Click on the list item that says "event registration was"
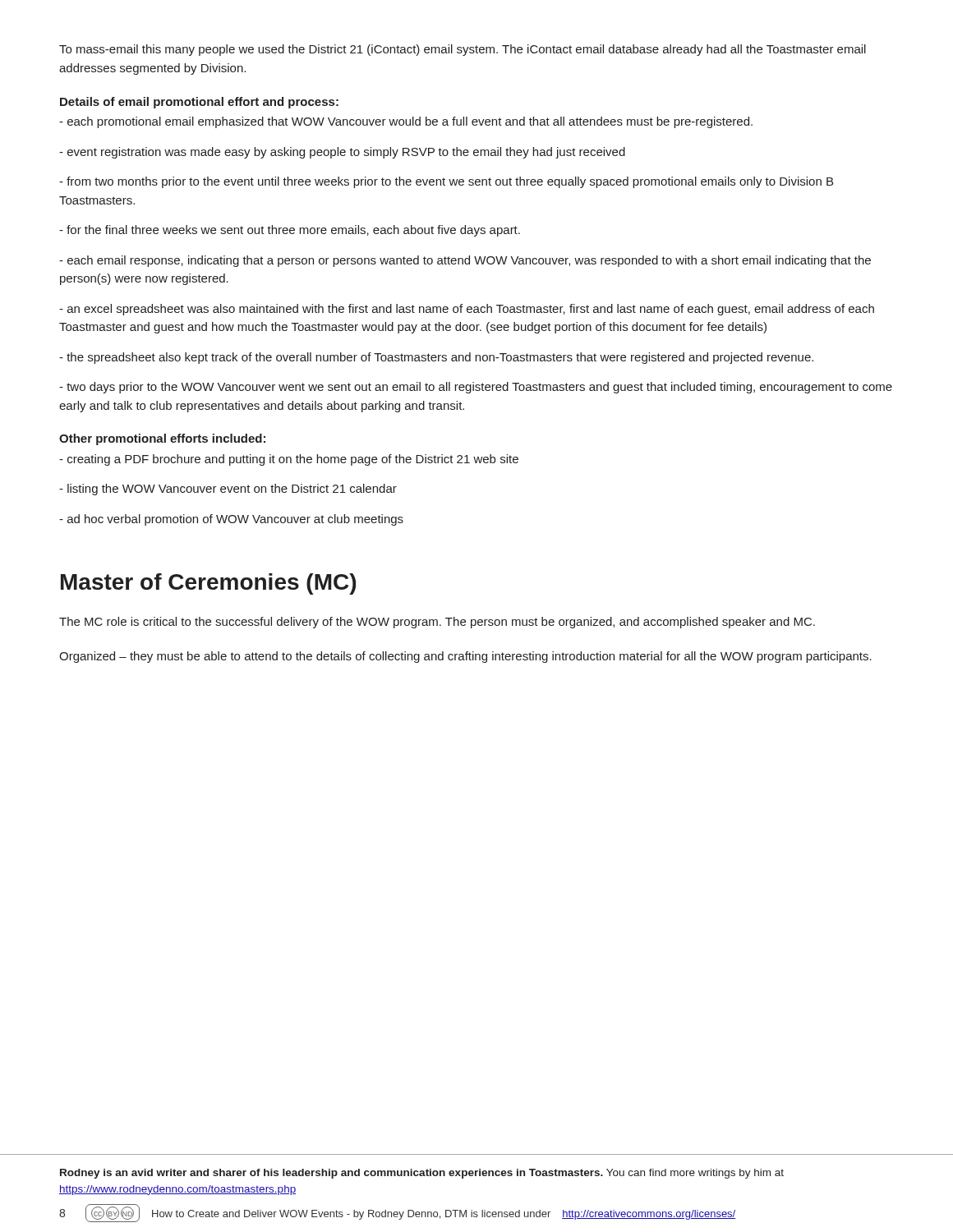 [342, 151]
